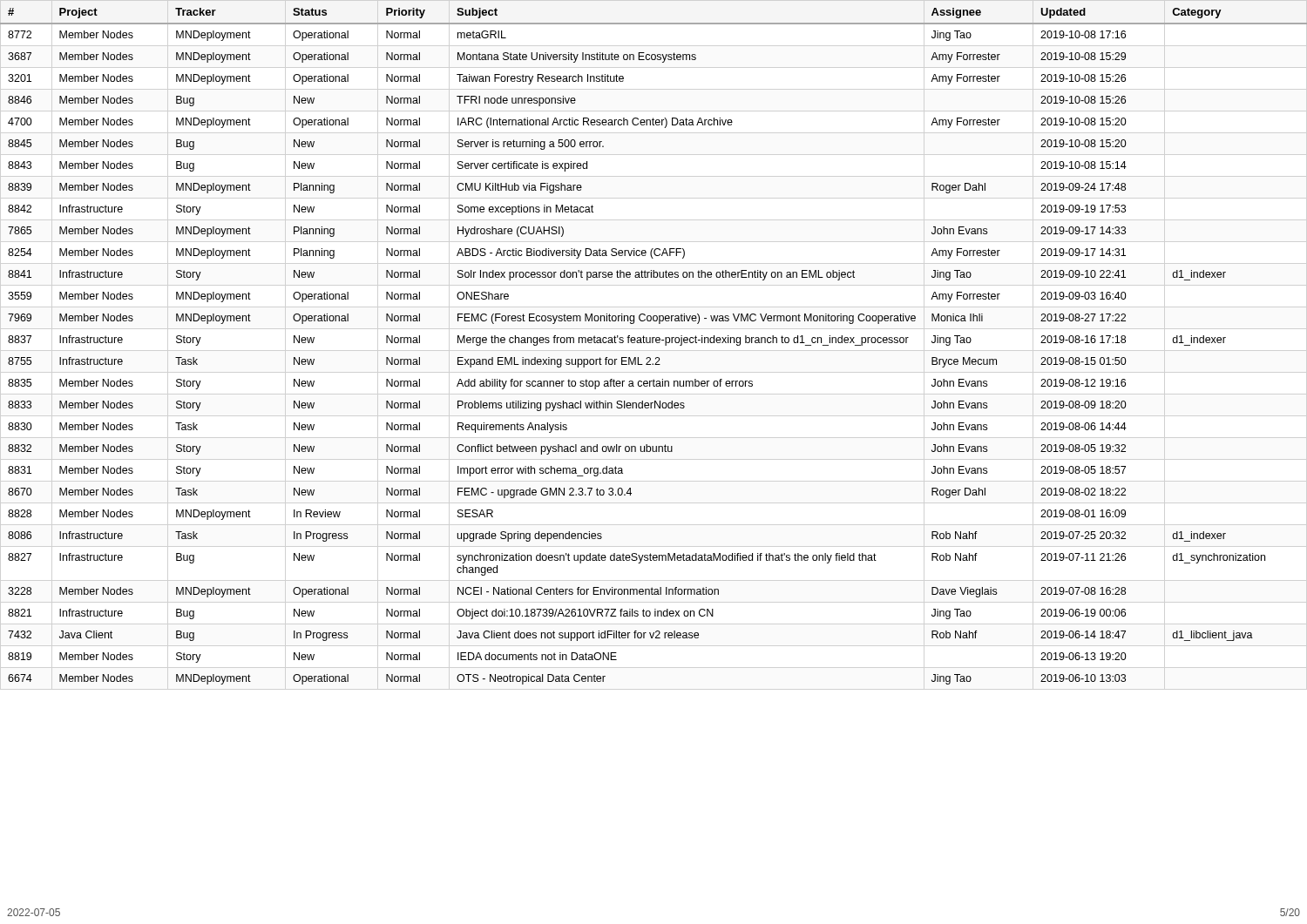Screen dimensions: 924x1307
Task: Select the table that reads "2019-10-08 15:26"
Action: coord(654,345)
